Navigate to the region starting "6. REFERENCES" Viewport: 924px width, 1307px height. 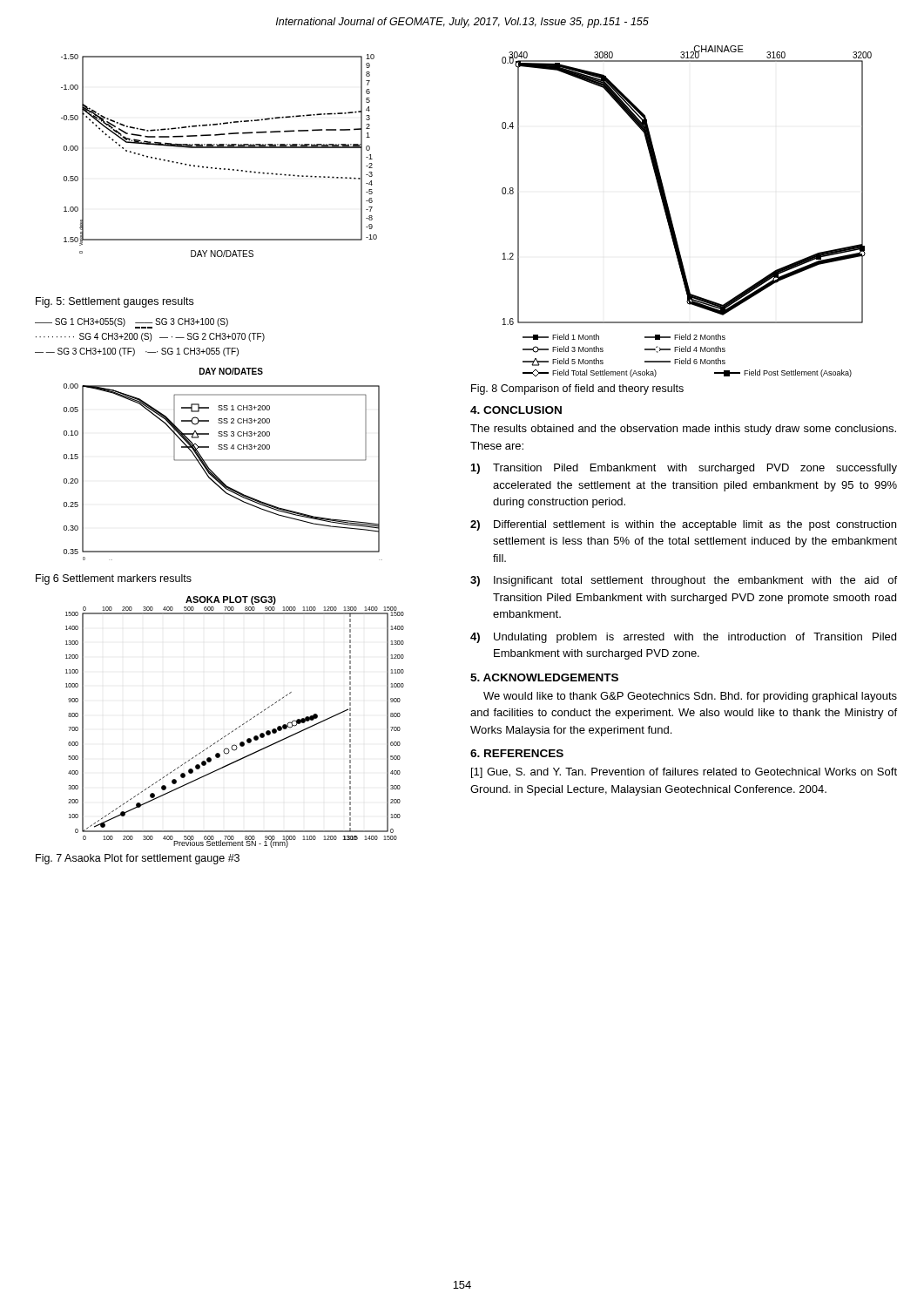tap(517, 753)
